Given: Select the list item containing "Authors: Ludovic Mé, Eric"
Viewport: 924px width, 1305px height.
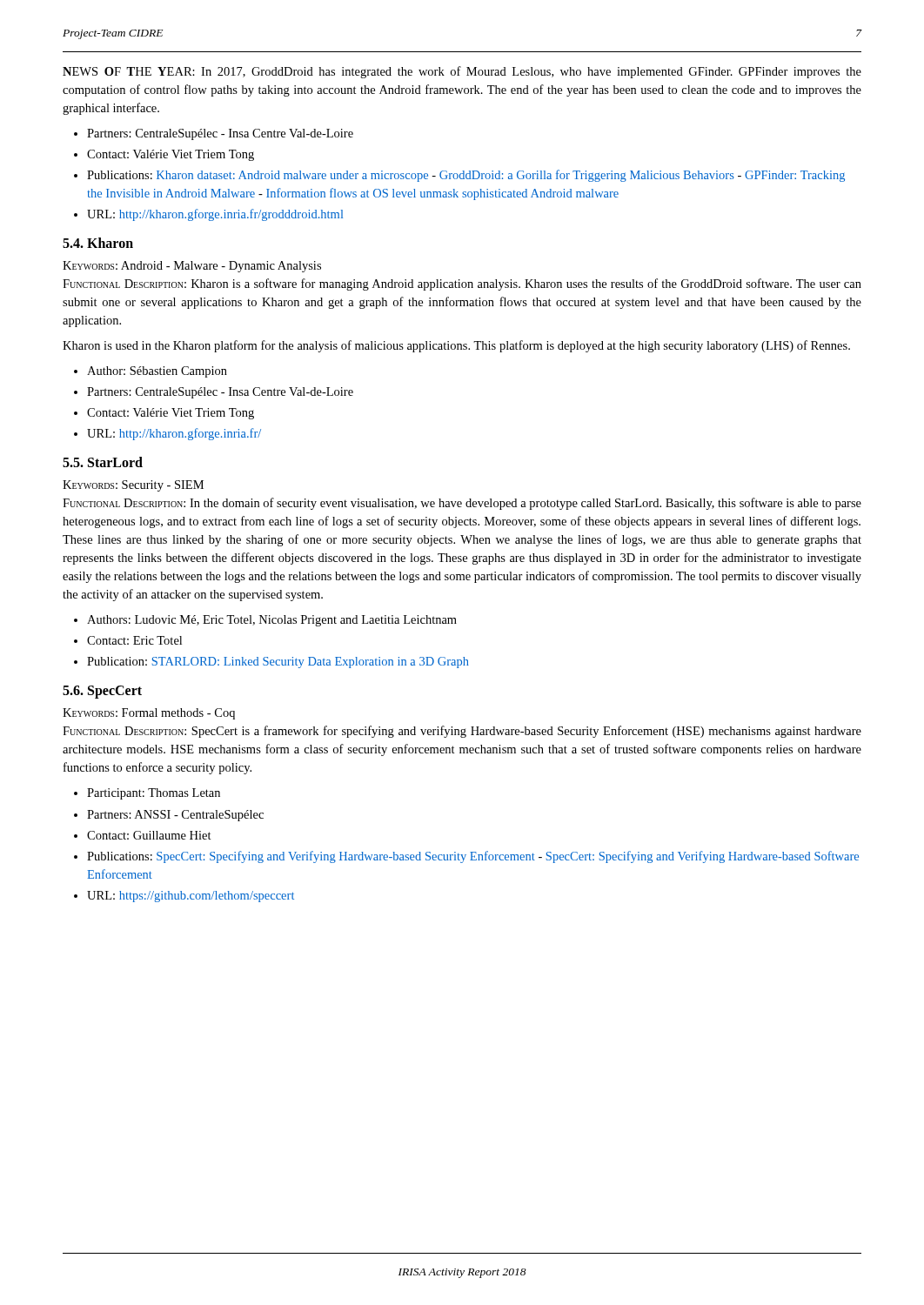Looking at the screenshot, I should click(x=272, y=620).
